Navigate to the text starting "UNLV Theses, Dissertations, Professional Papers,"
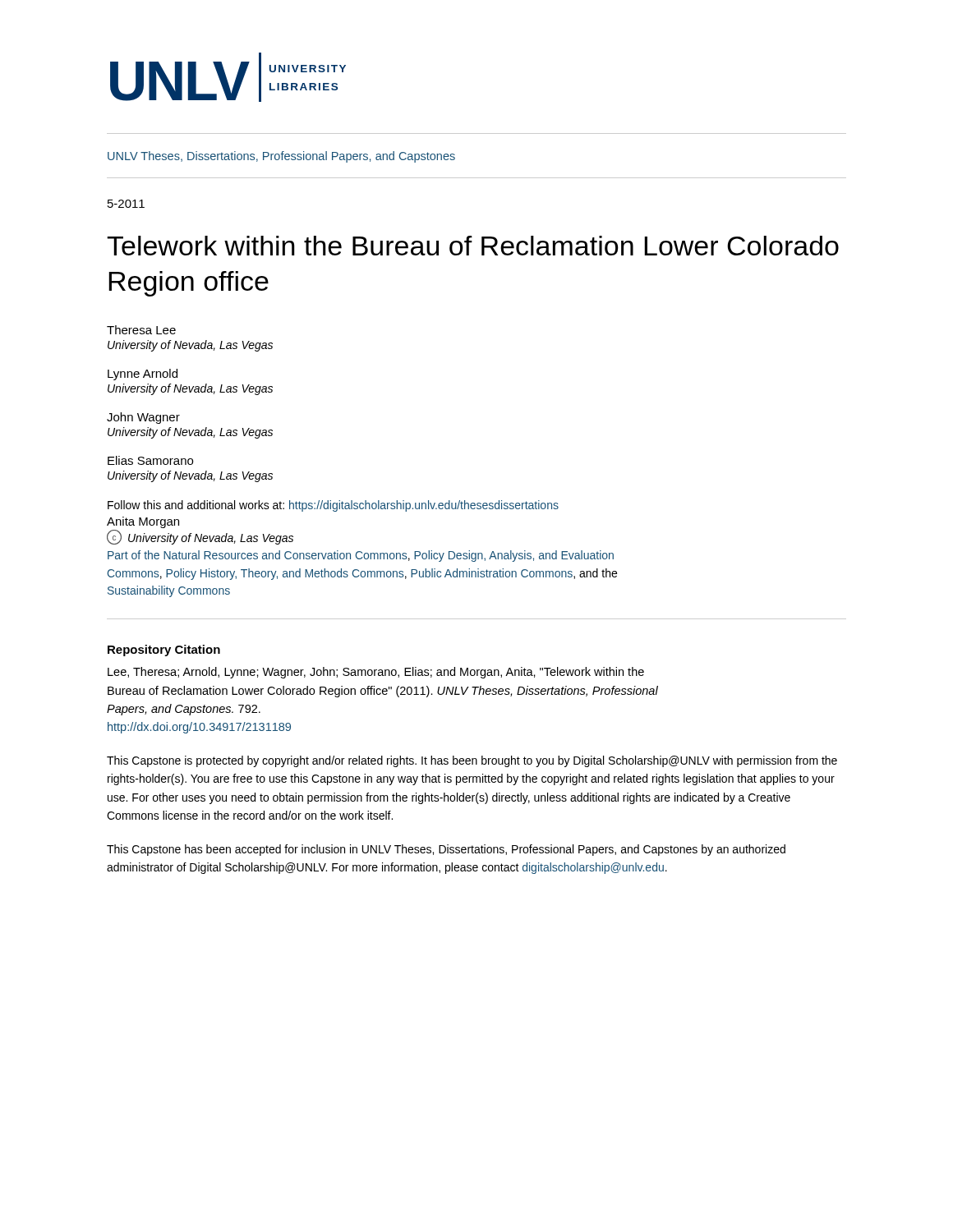The width and height of the screenshot is (953, 1232). pyautogui.click(x=281, y=156)
